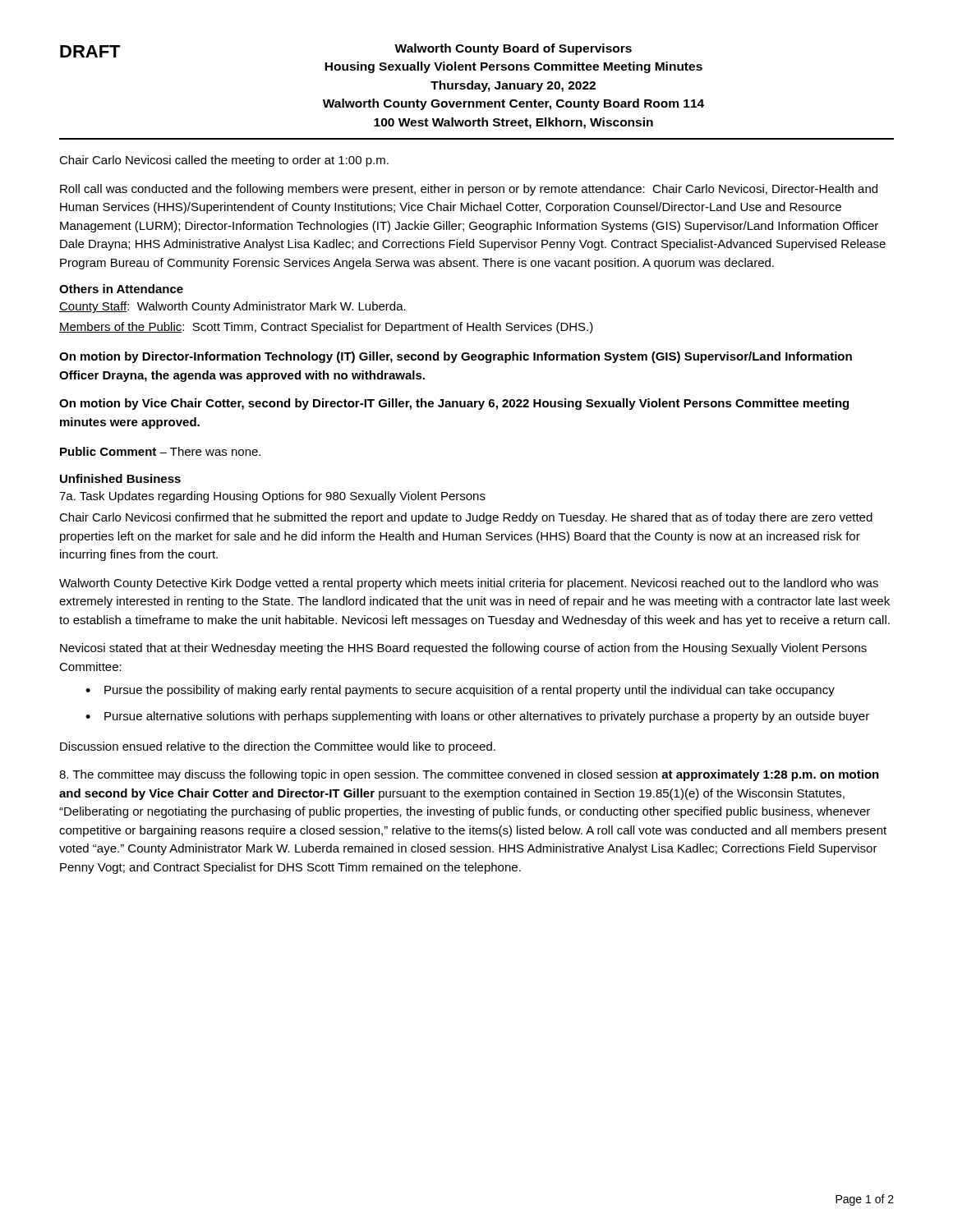Find the region starting "• Pursue alternative solutions with perhaps supplementing"
The height and width of the screenshot is (1232, 953).
(490, 717)
